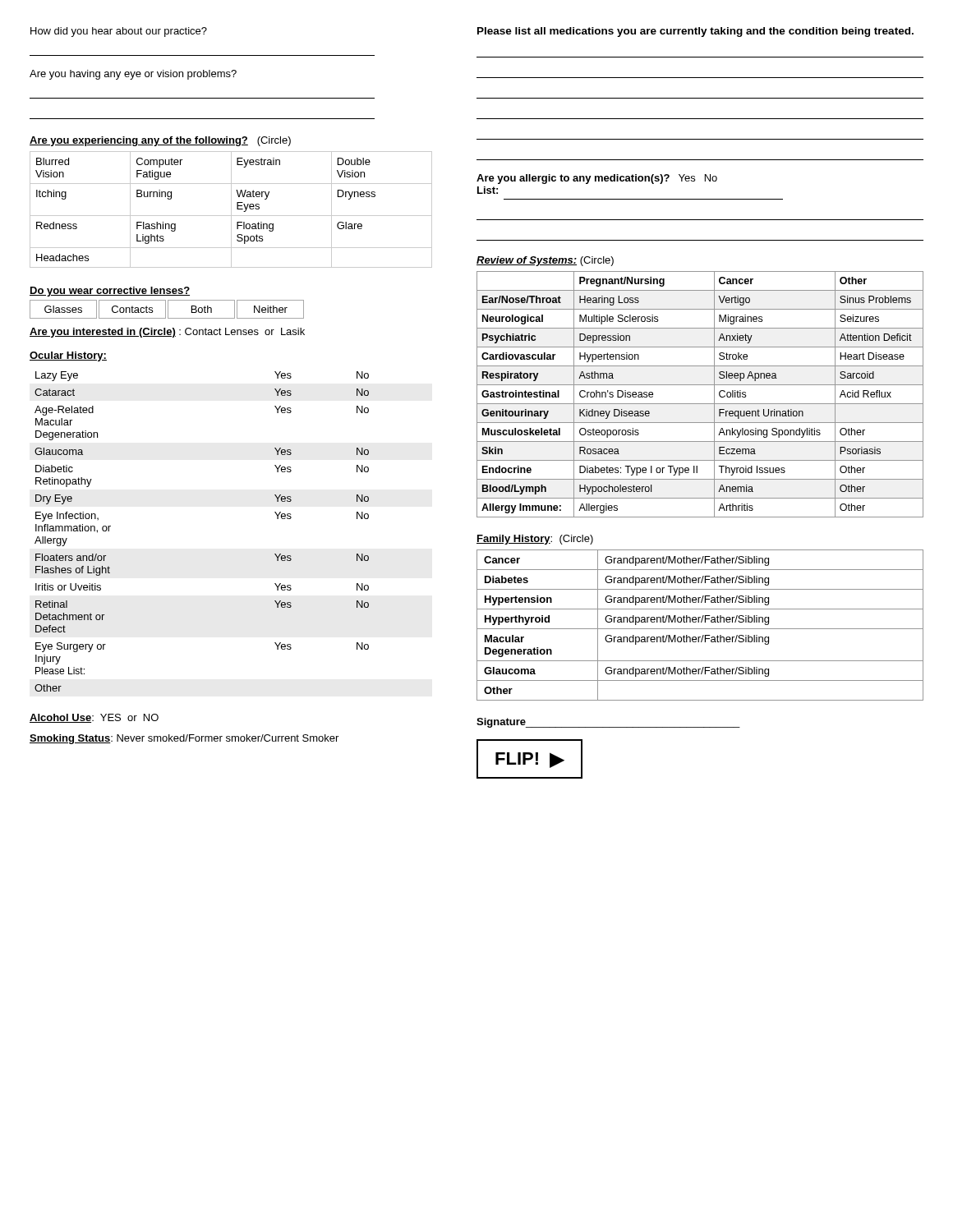Navigate to the block starting "Are you allergic to any medication(s)? Yes"

pyautogui.click(x=597, y=178)
